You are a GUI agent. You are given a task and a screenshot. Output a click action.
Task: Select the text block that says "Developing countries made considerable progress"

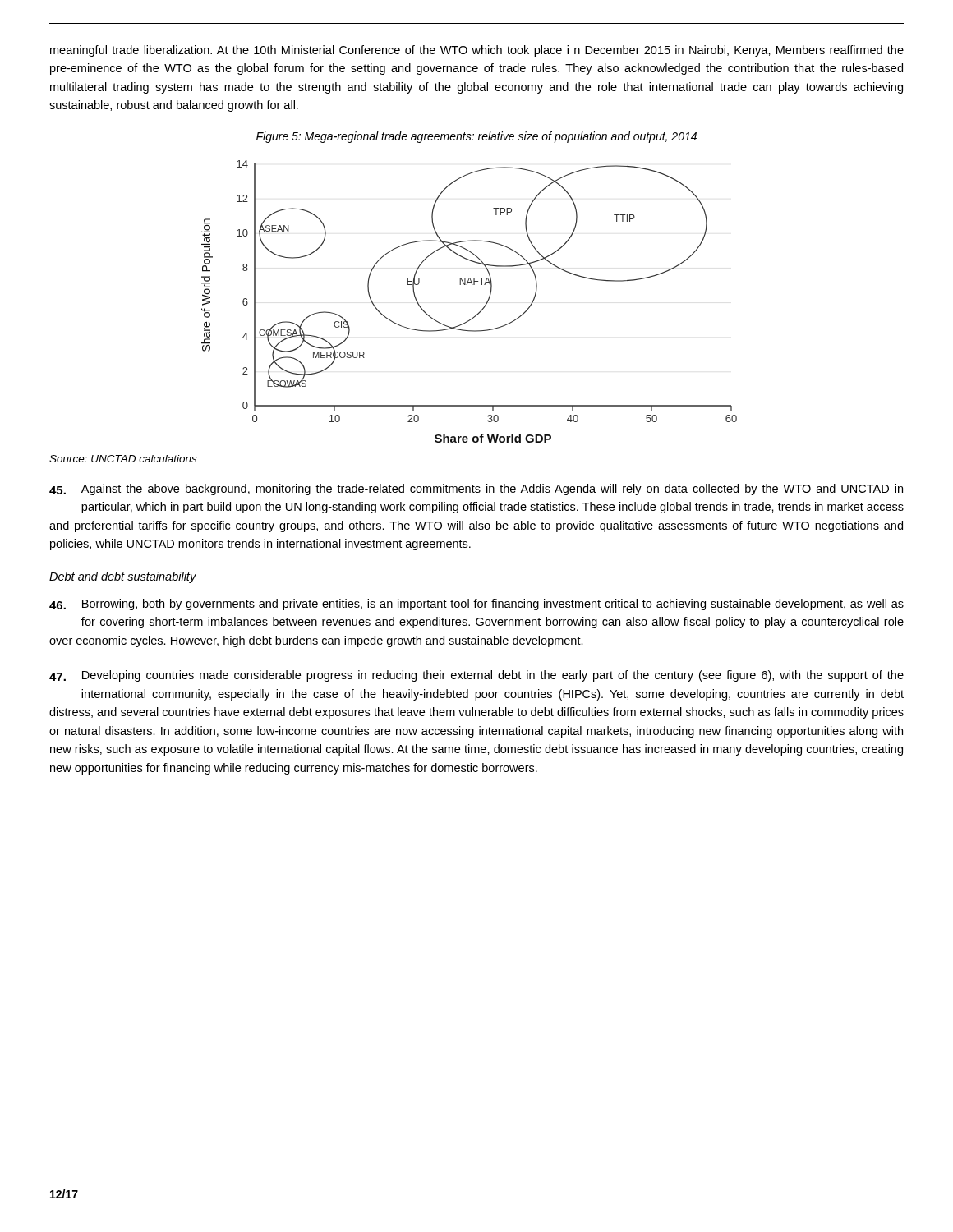[476, 721]
